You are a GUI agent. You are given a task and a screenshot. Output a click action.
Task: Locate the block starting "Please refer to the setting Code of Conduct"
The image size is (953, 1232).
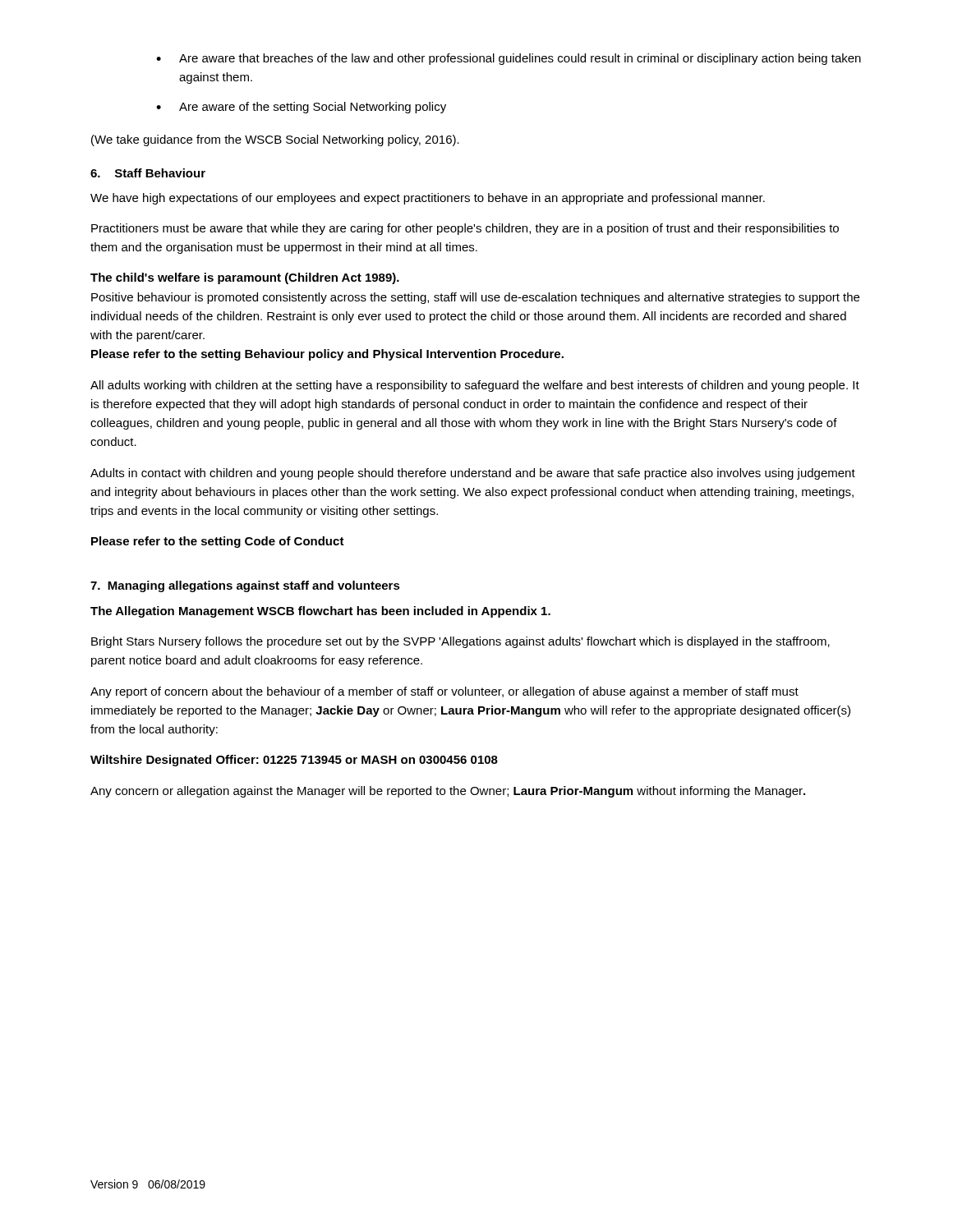pos(218,542)
